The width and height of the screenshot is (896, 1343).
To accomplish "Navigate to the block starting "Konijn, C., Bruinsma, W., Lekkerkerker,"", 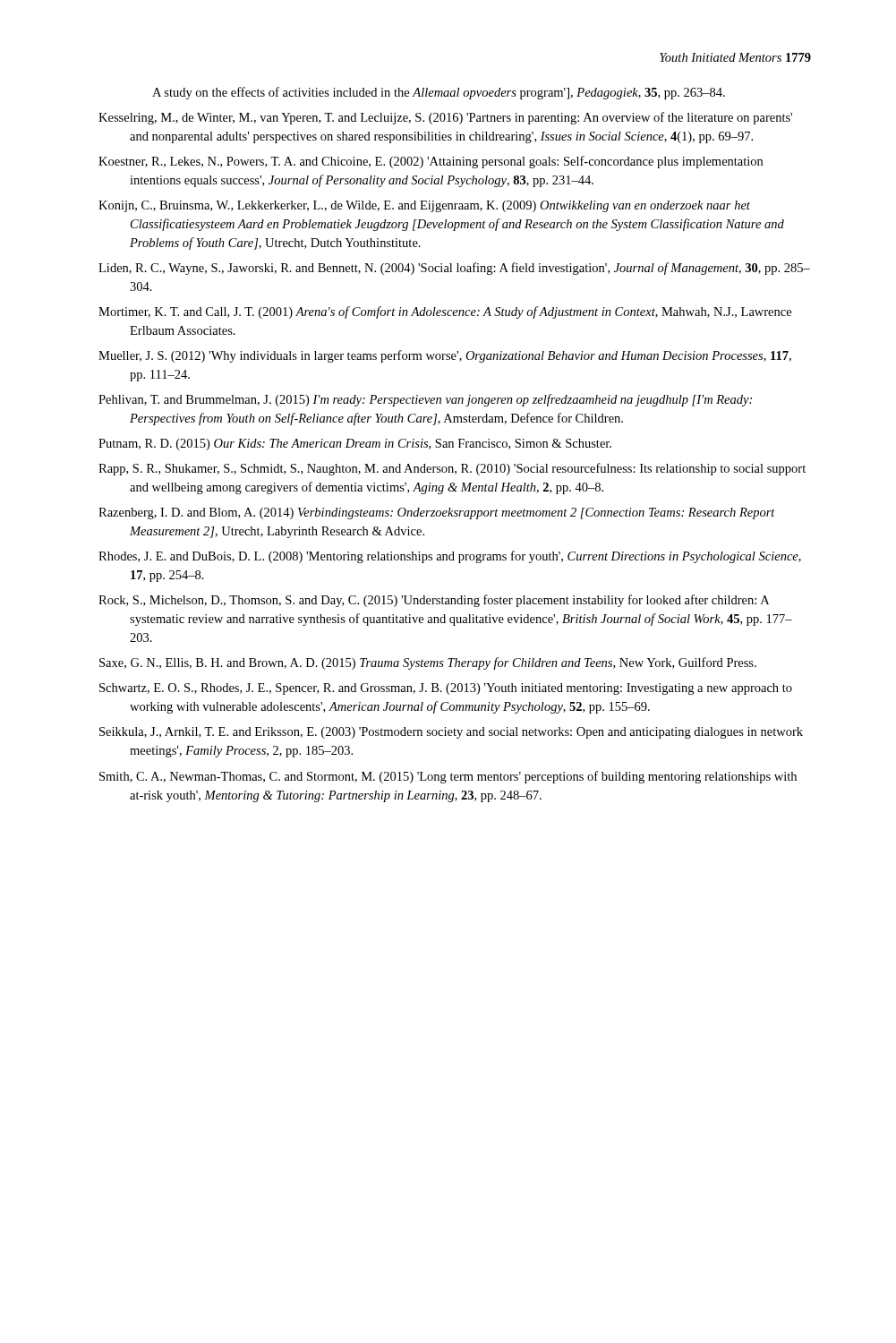I will coord(441,224).
